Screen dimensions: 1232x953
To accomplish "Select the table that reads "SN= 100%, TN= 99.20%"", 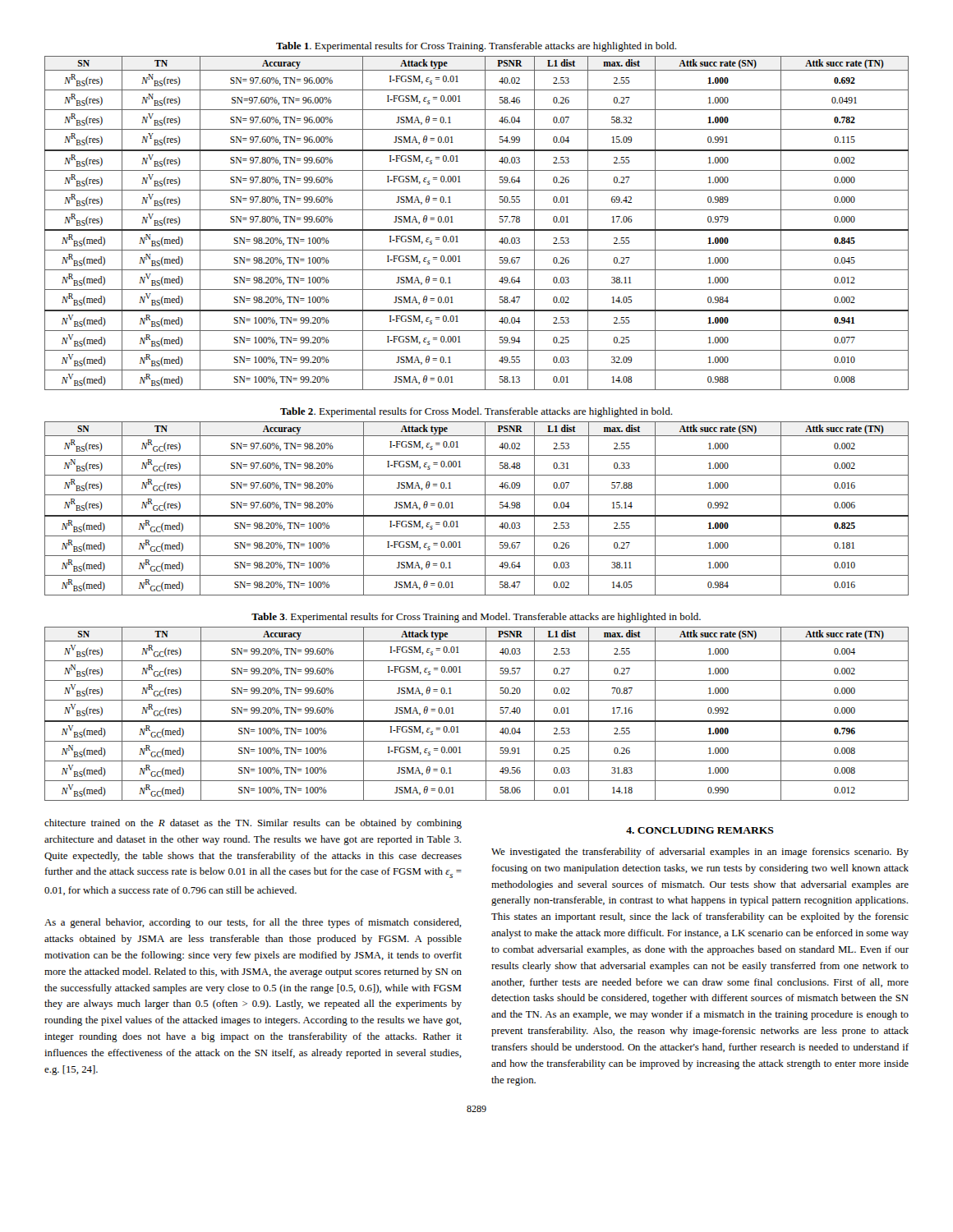I will coord(476,223).
